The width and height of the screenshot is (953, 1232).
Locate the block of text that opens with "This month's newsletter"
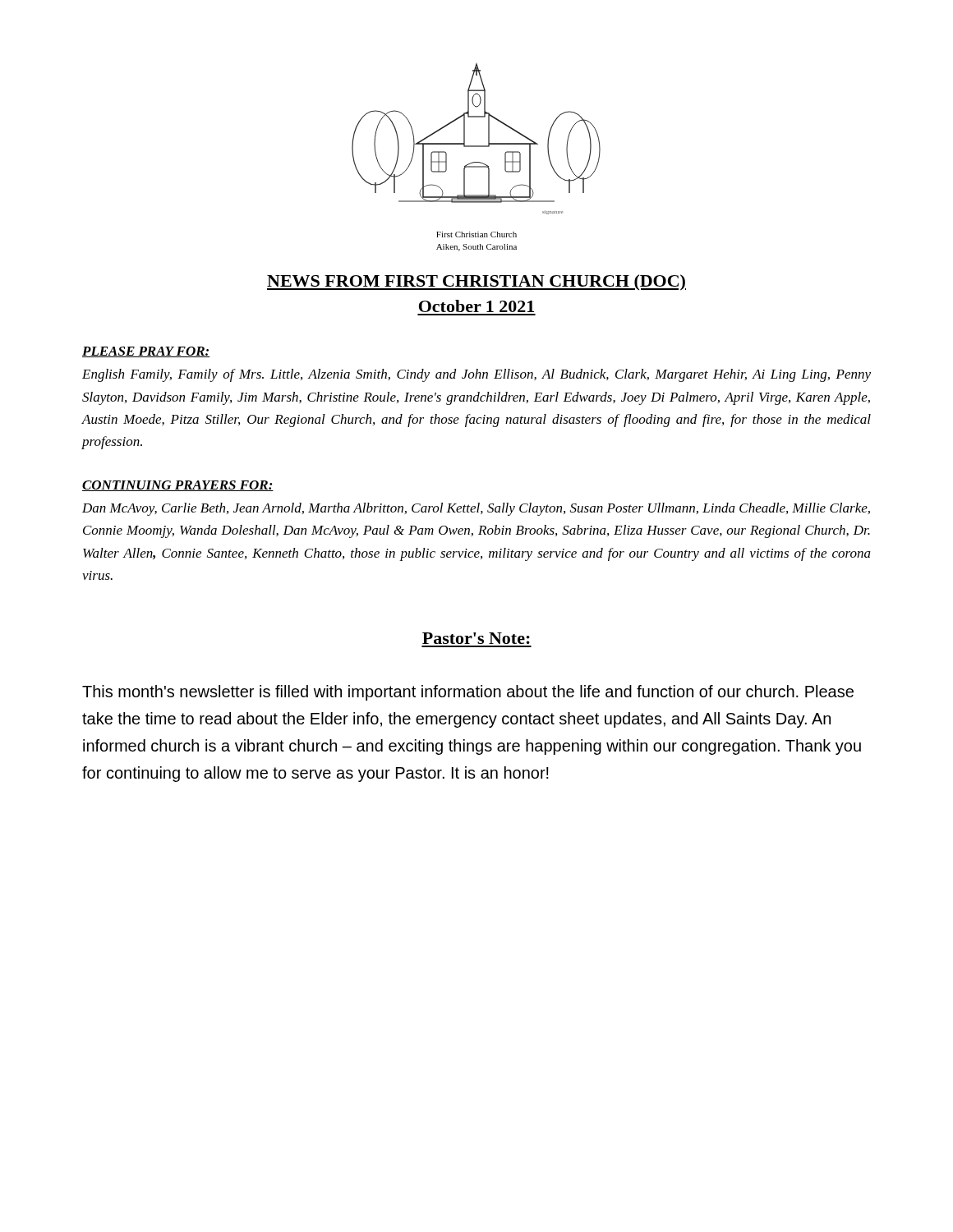pyautogui.click(x=476, y=733)
